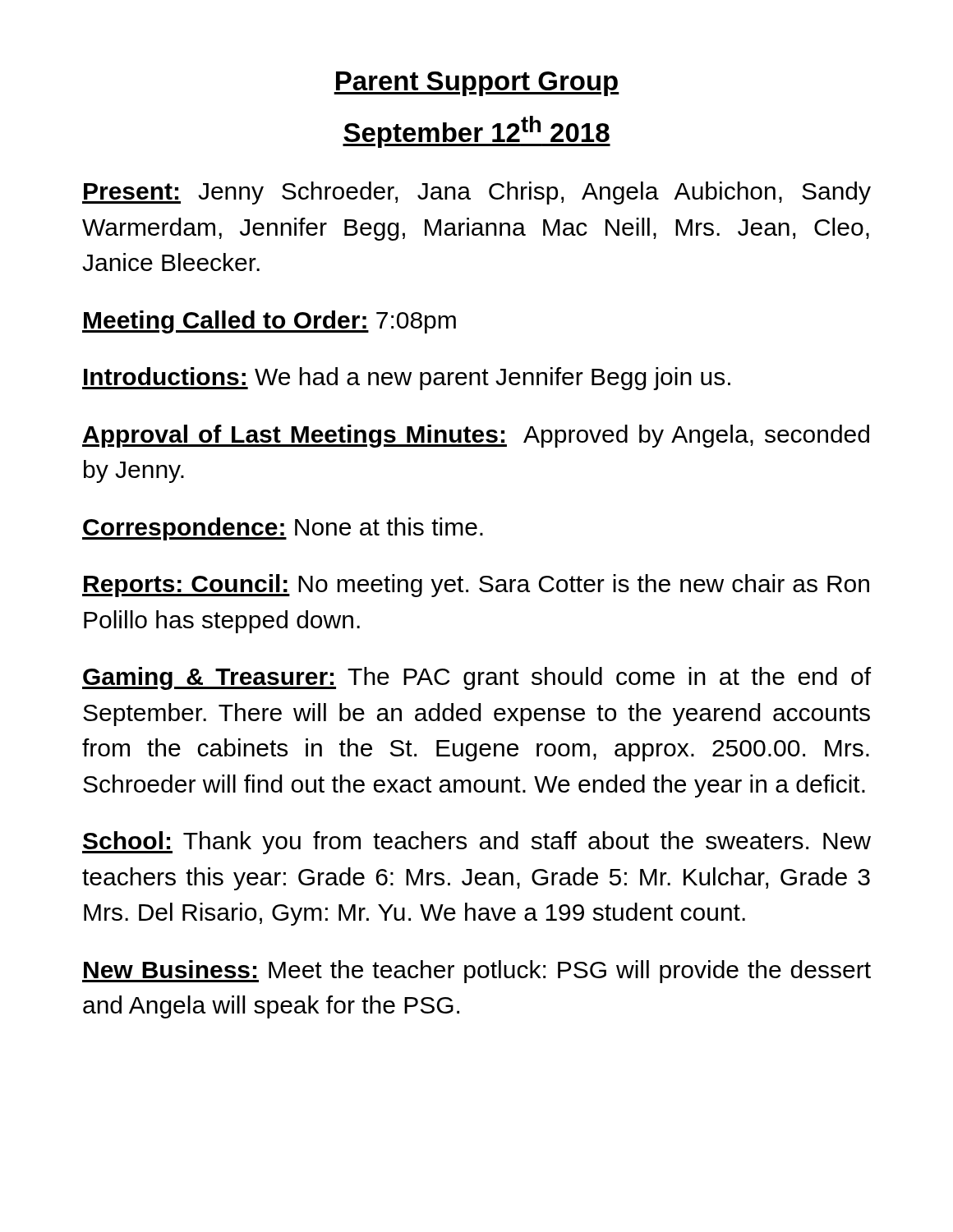Find the block on this page that starts "Meeting Called to"

270,319
